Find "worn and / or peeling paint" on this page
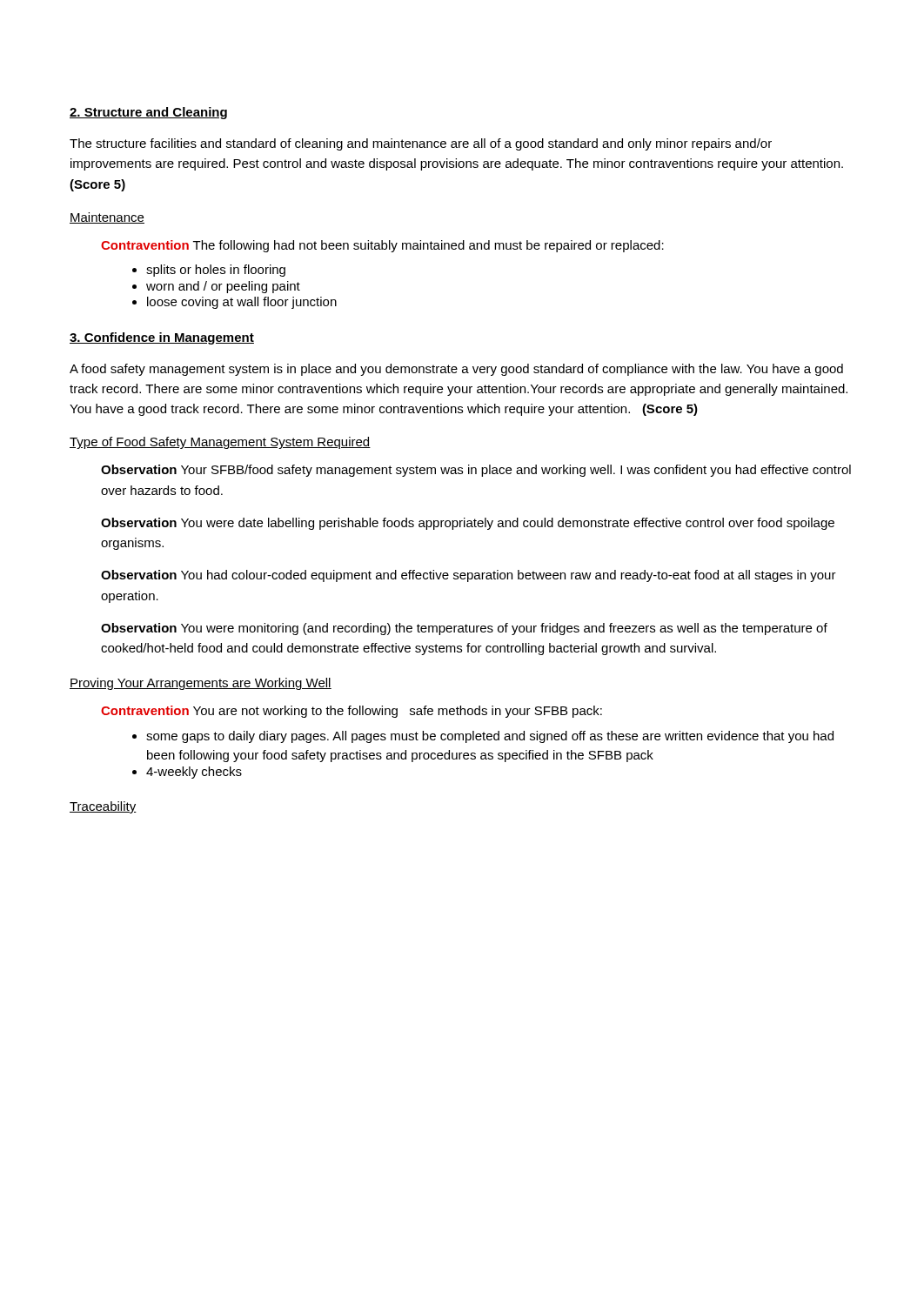 pyautogui.click(x=216, y=287)
